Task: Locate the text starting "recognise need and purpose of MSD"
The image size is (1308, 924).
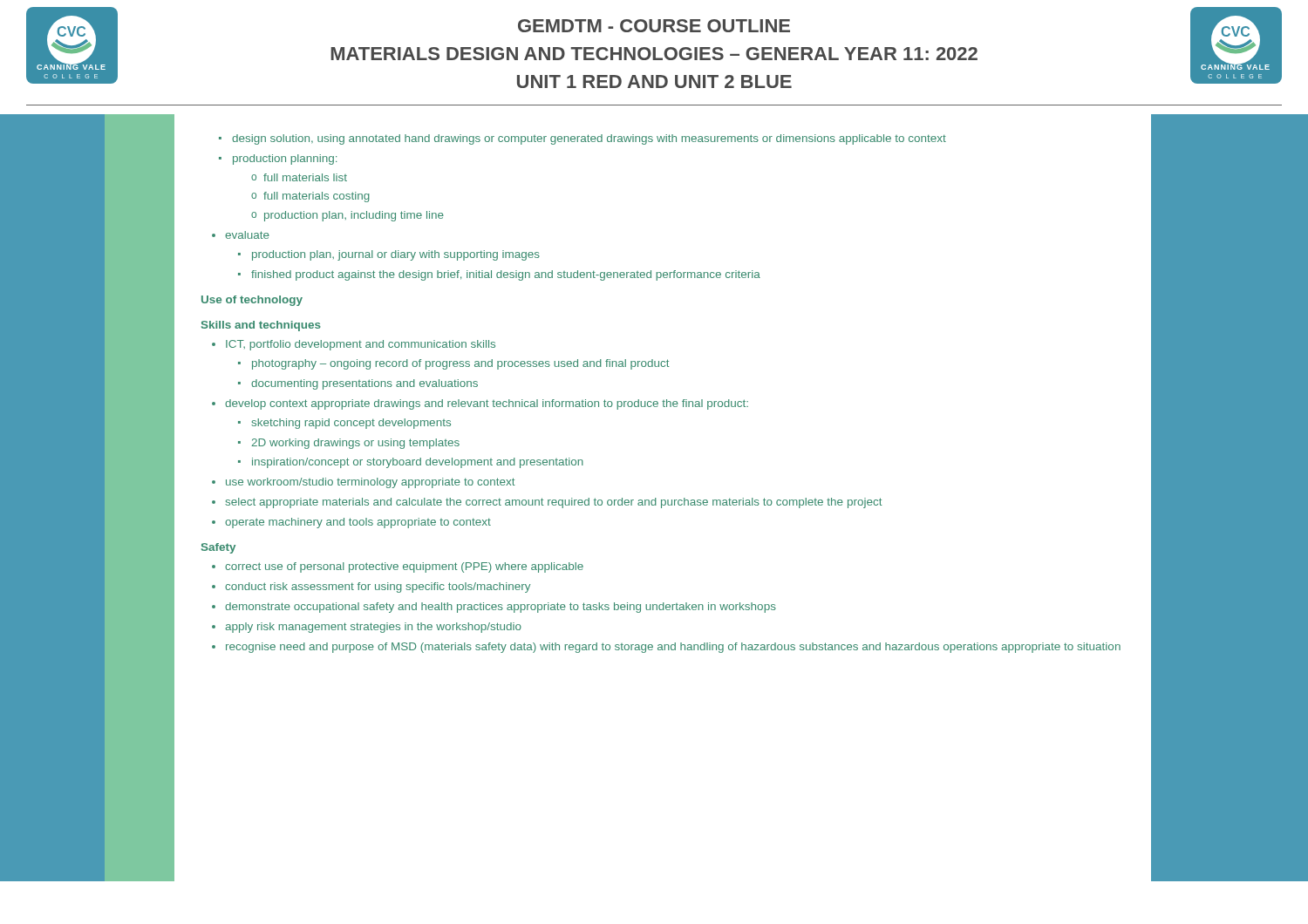Action: point(663,647)
